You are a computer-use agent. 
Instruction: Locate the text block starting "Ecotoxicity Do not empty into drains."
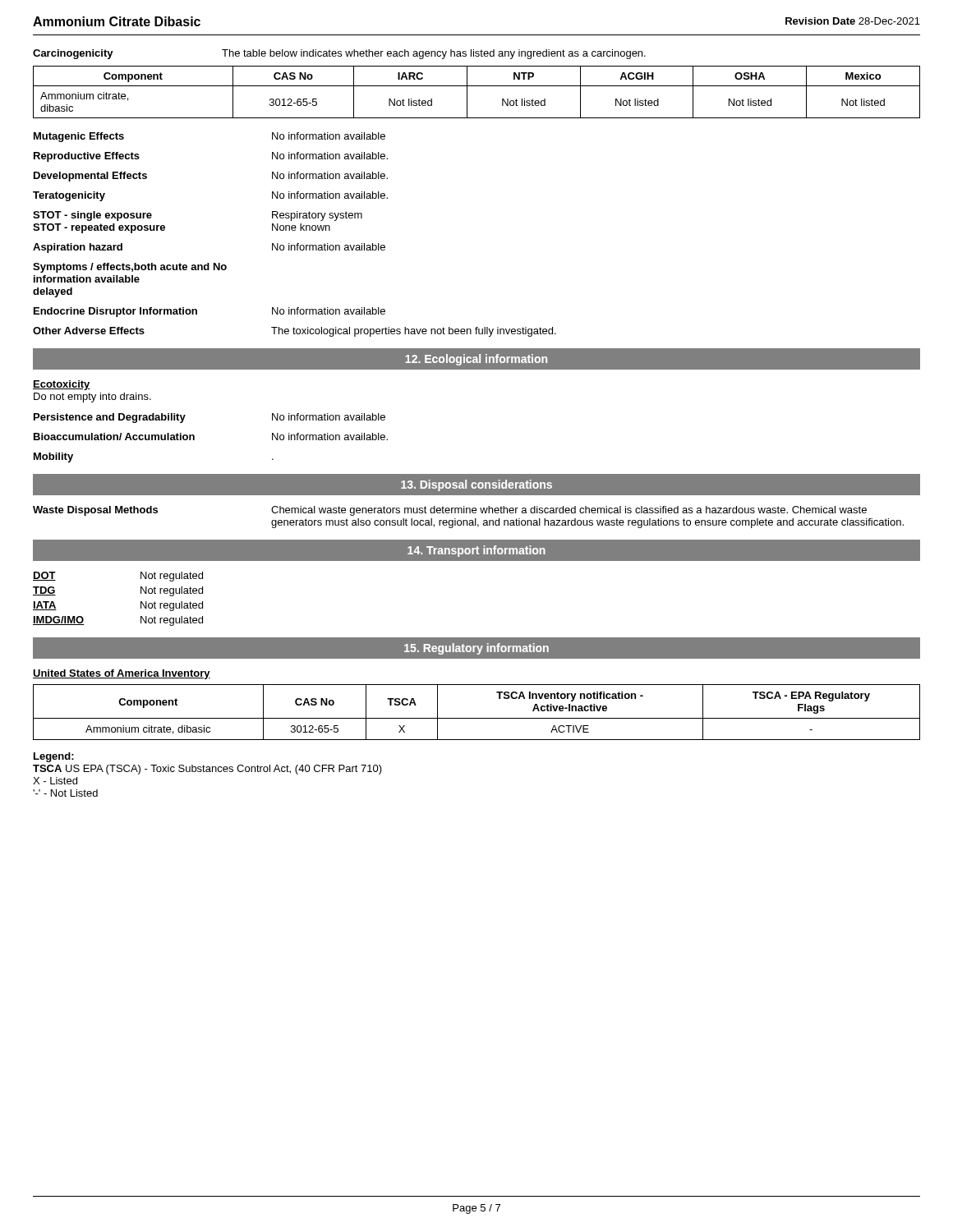pos(62,385)
